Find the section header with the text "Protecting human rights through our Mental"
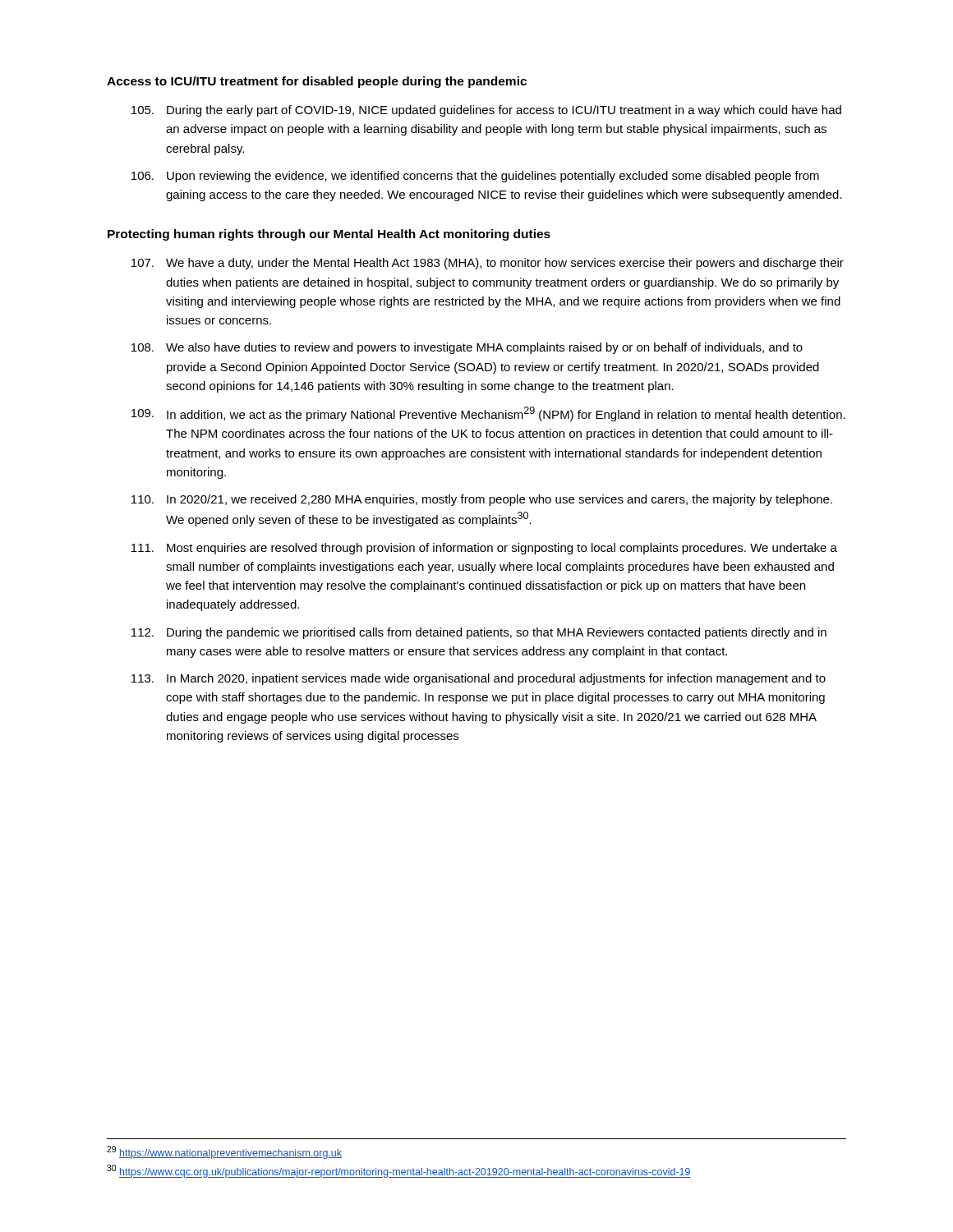The image size is (953, 1232). click(x=329, y=234)
